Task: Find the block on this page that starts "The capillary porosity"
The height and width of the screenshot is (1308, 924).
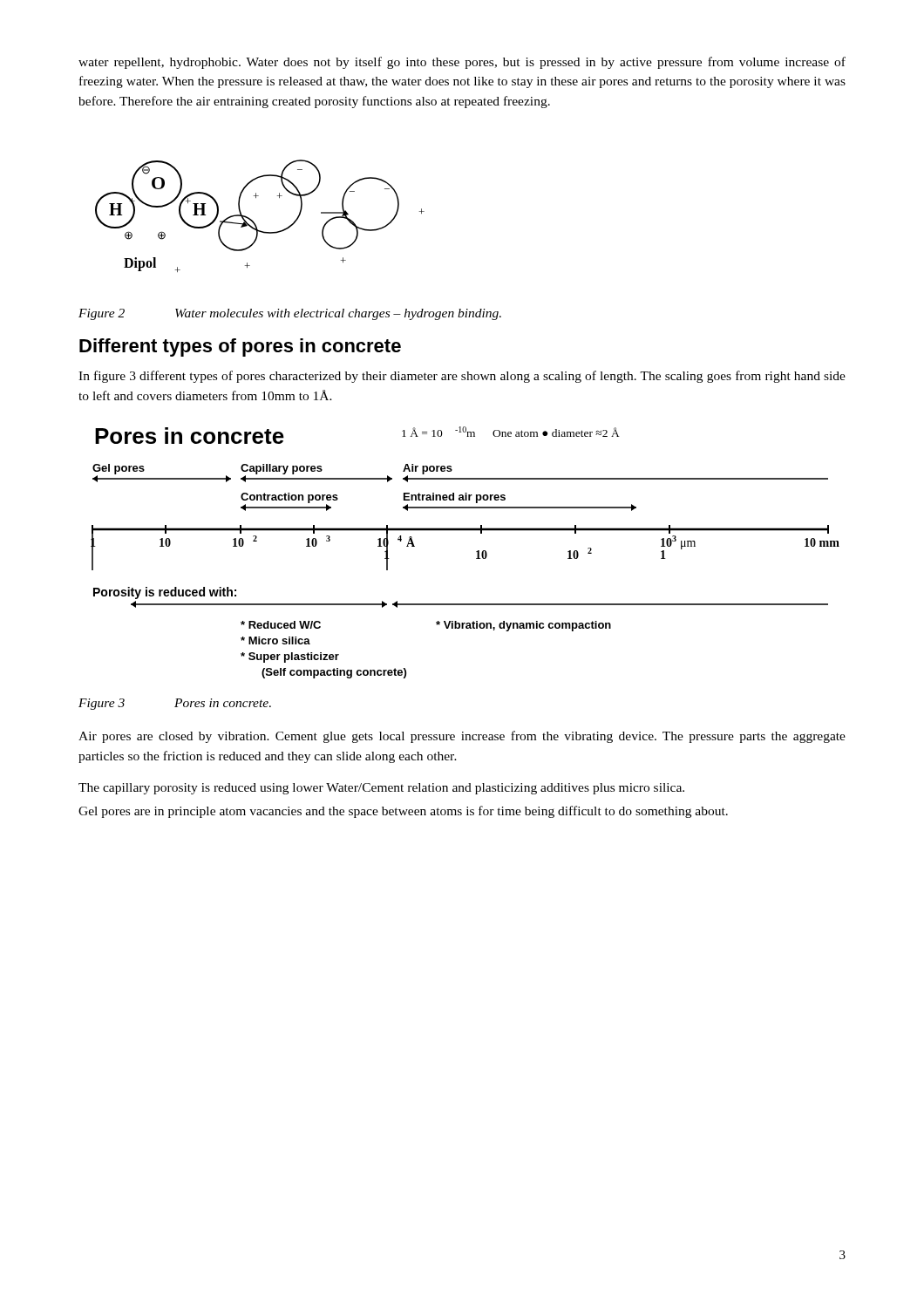Action: tap(382, 787)
